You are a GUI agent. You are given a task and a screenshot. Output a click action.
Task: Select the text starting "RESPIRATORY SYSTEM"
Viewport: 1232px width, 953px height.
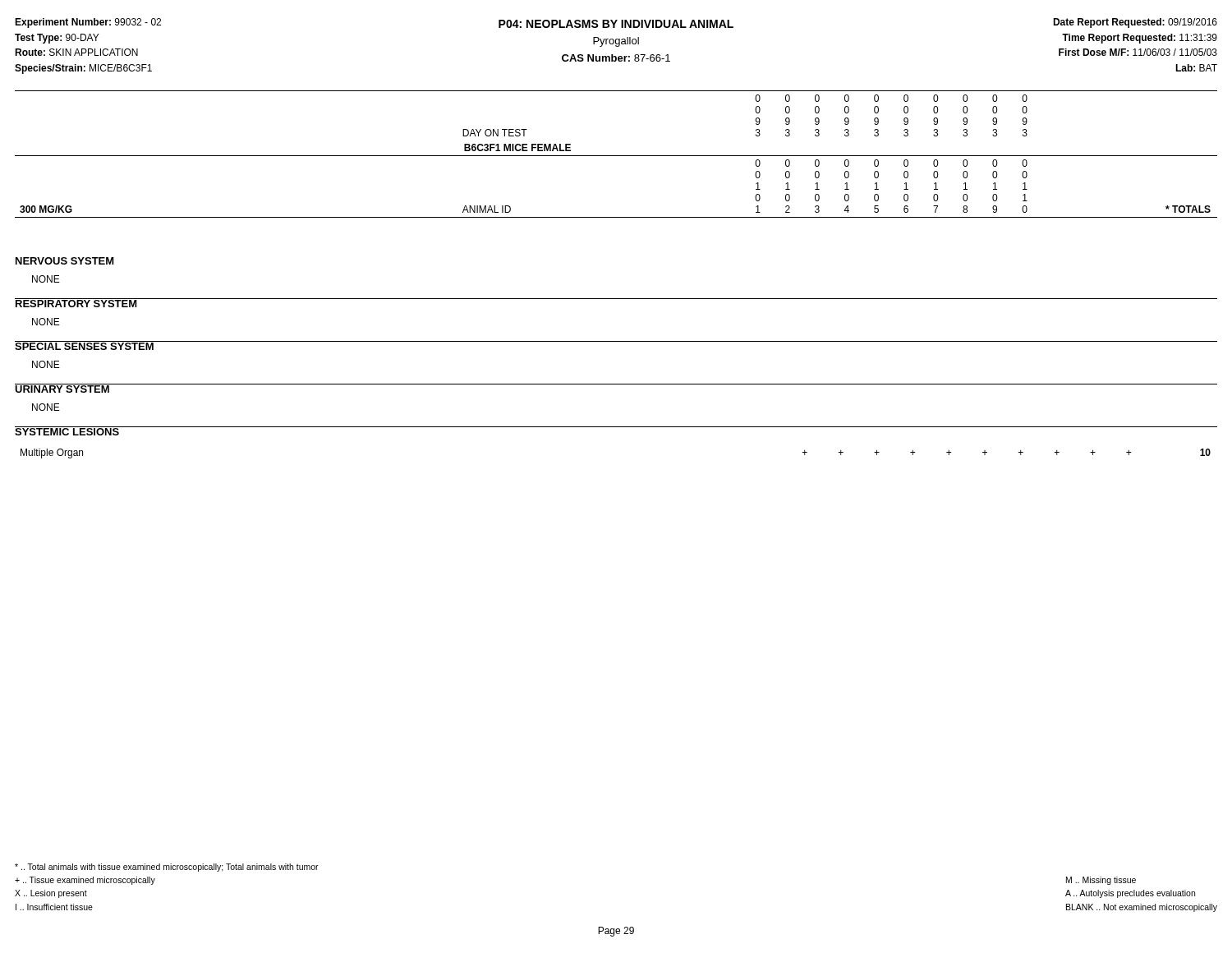click(x=76, y=304)
